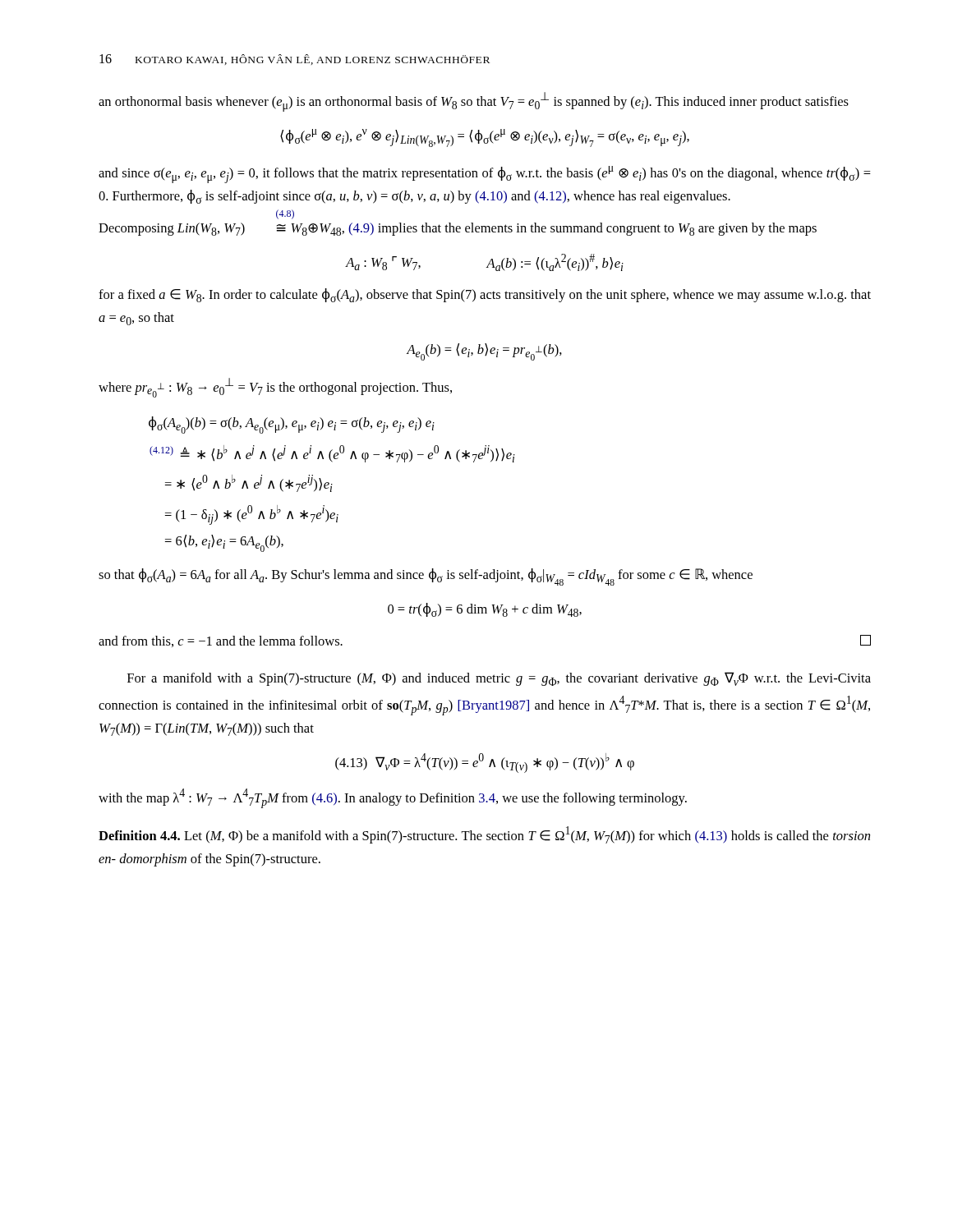Locate the formula containing "ϕσ(Ae0)(b) = σ(b, Ae0(eμ), eμ, ei) ei ="

click(292, 425)
